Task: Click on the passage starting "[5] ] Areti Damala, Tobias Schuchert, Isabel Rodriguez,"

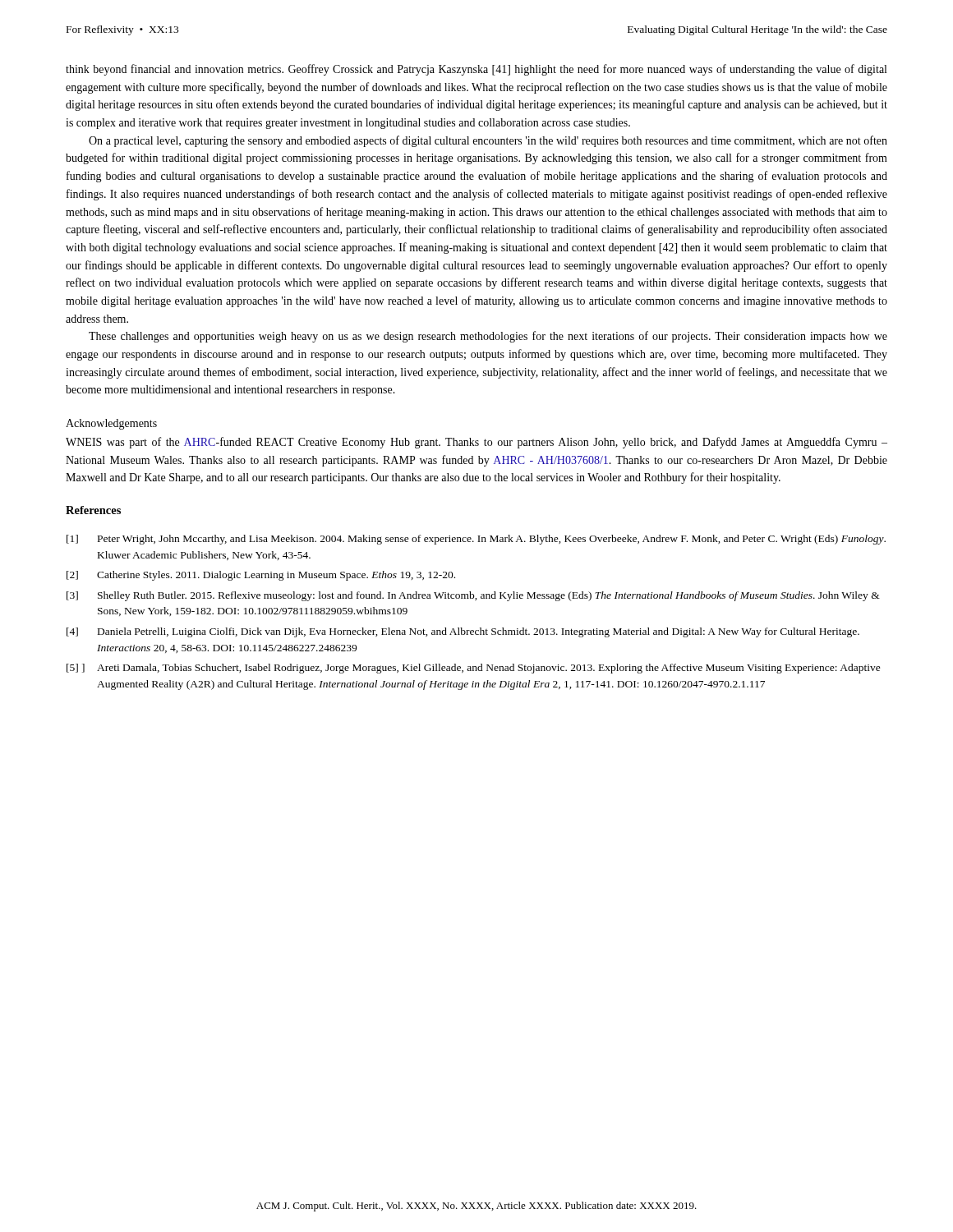Action: click(476, 676)
